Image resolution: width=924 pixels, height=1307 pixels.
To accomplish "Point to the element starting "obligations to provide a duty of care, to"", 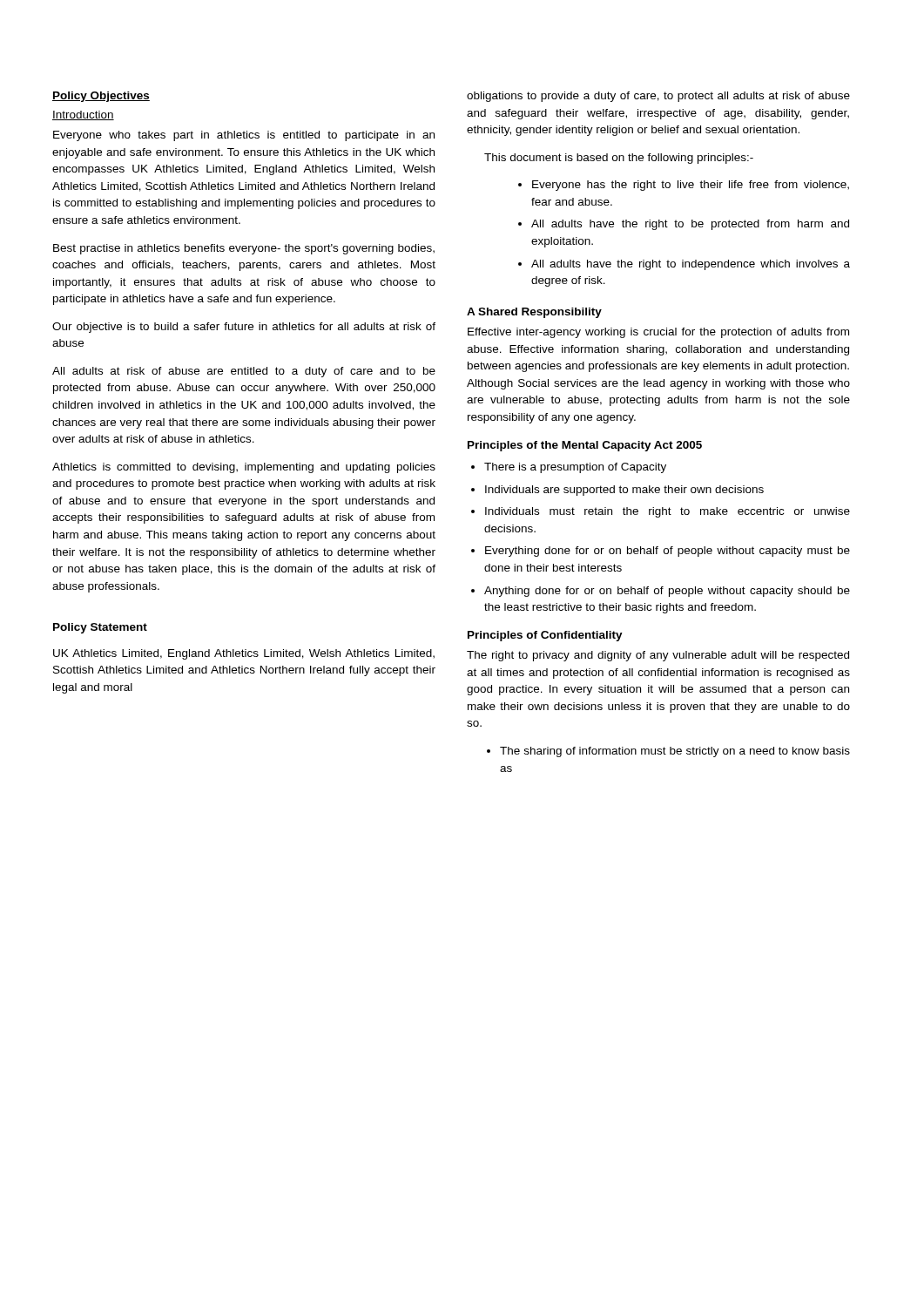I will (658, 113).
